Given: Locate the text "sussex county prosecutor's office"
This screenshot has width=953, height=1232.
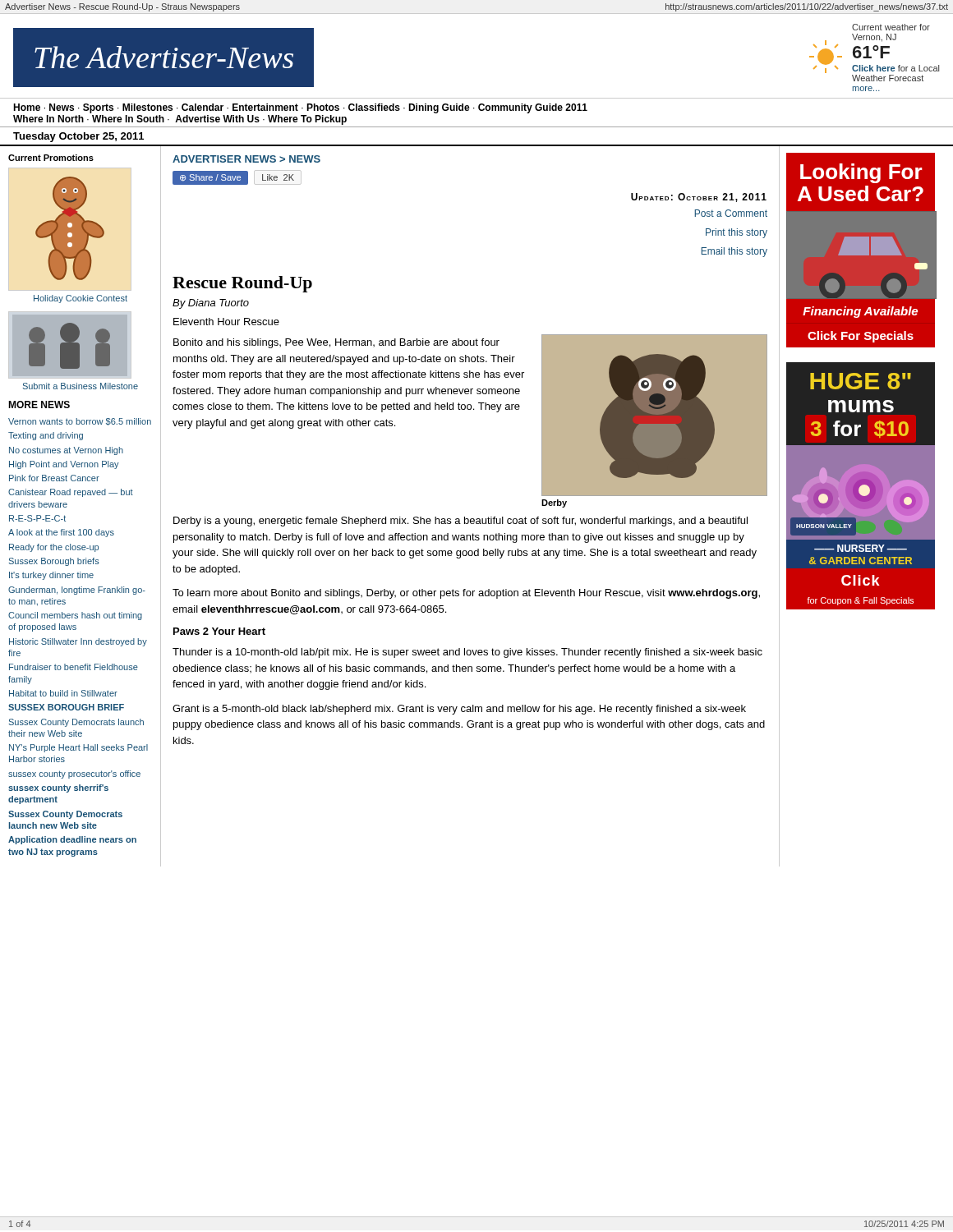Looking at the screenshot, I should tap(80, 774).
